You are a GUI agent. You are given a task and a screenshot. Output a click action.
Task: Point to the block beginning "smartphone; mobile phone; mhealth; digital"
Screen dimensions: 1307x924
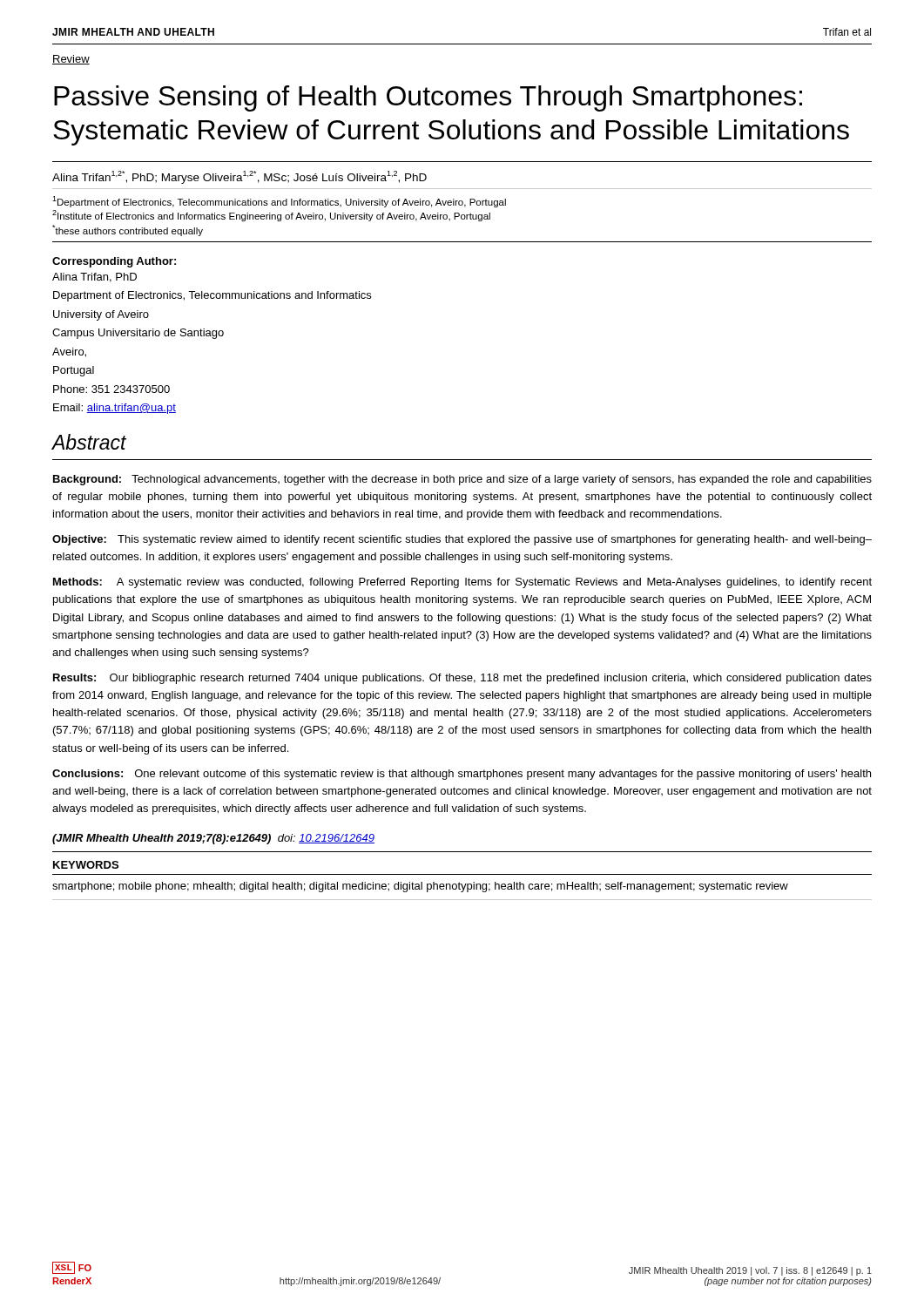coord(420,886)
